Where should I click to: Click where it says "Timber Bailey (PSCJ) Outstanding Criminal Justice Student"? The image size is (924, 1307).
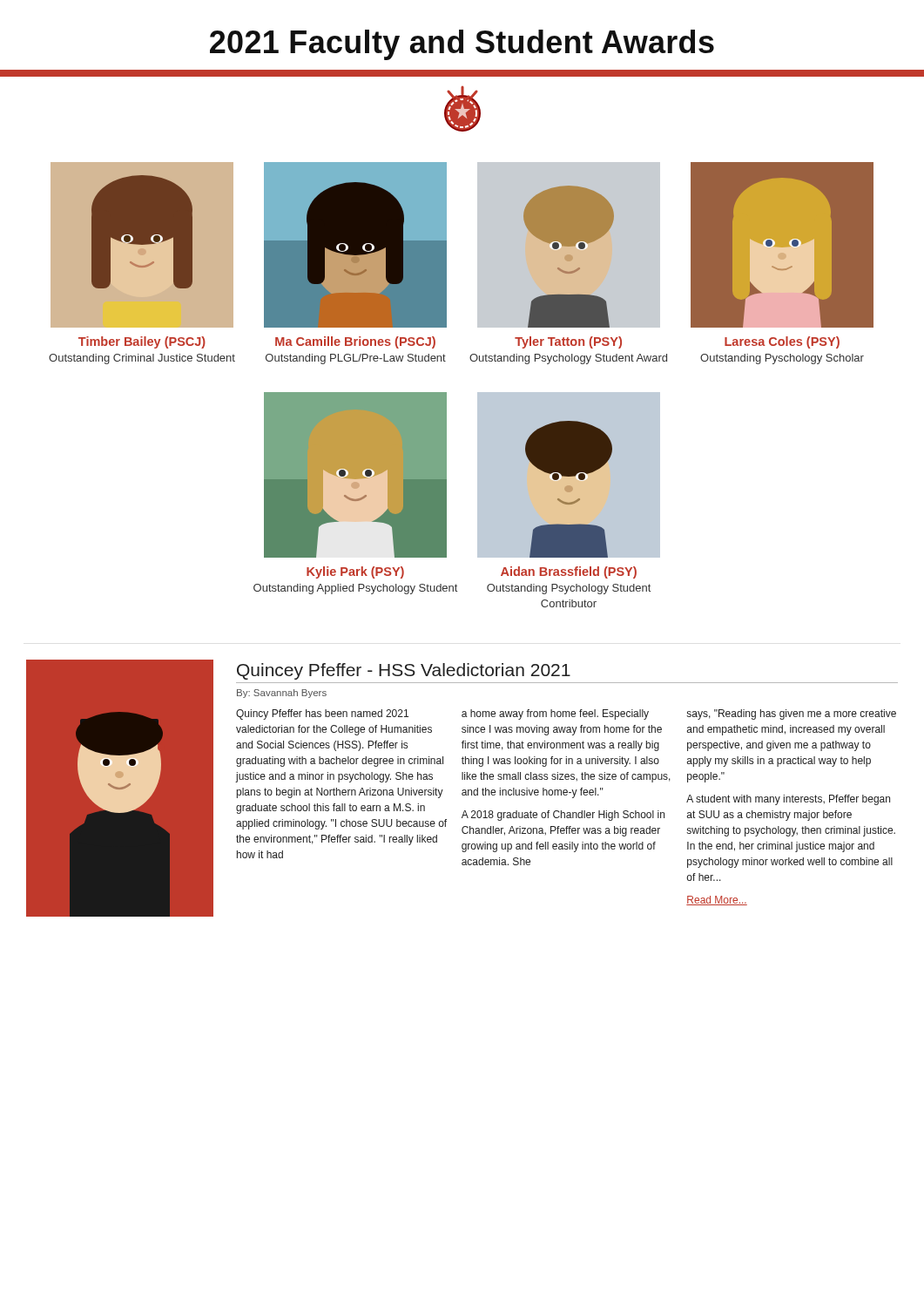coord(142,349)
